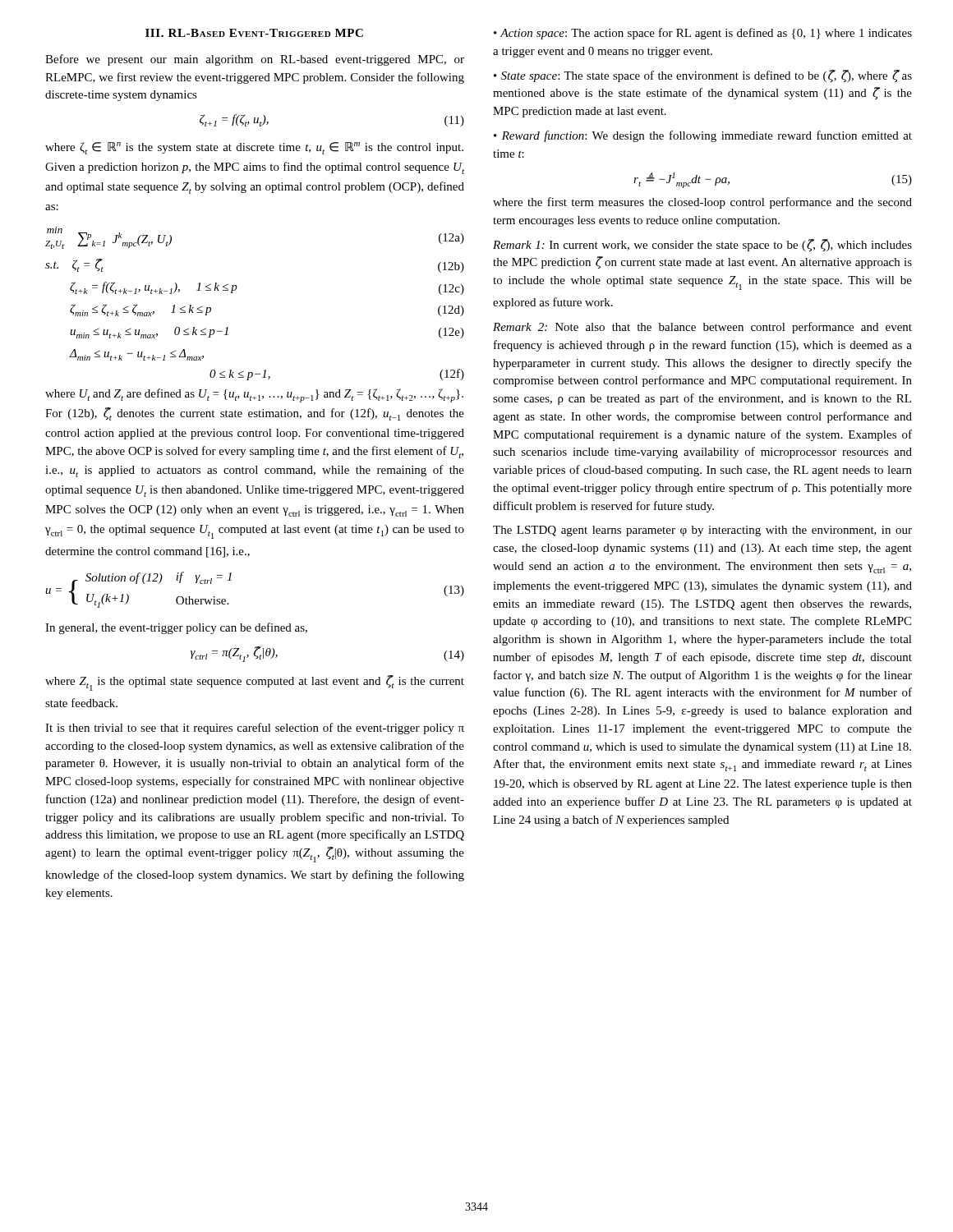Screen dimensions: 1232x953
Task: Point to the block starting "Remark 1: In current"
Action: 702,274
